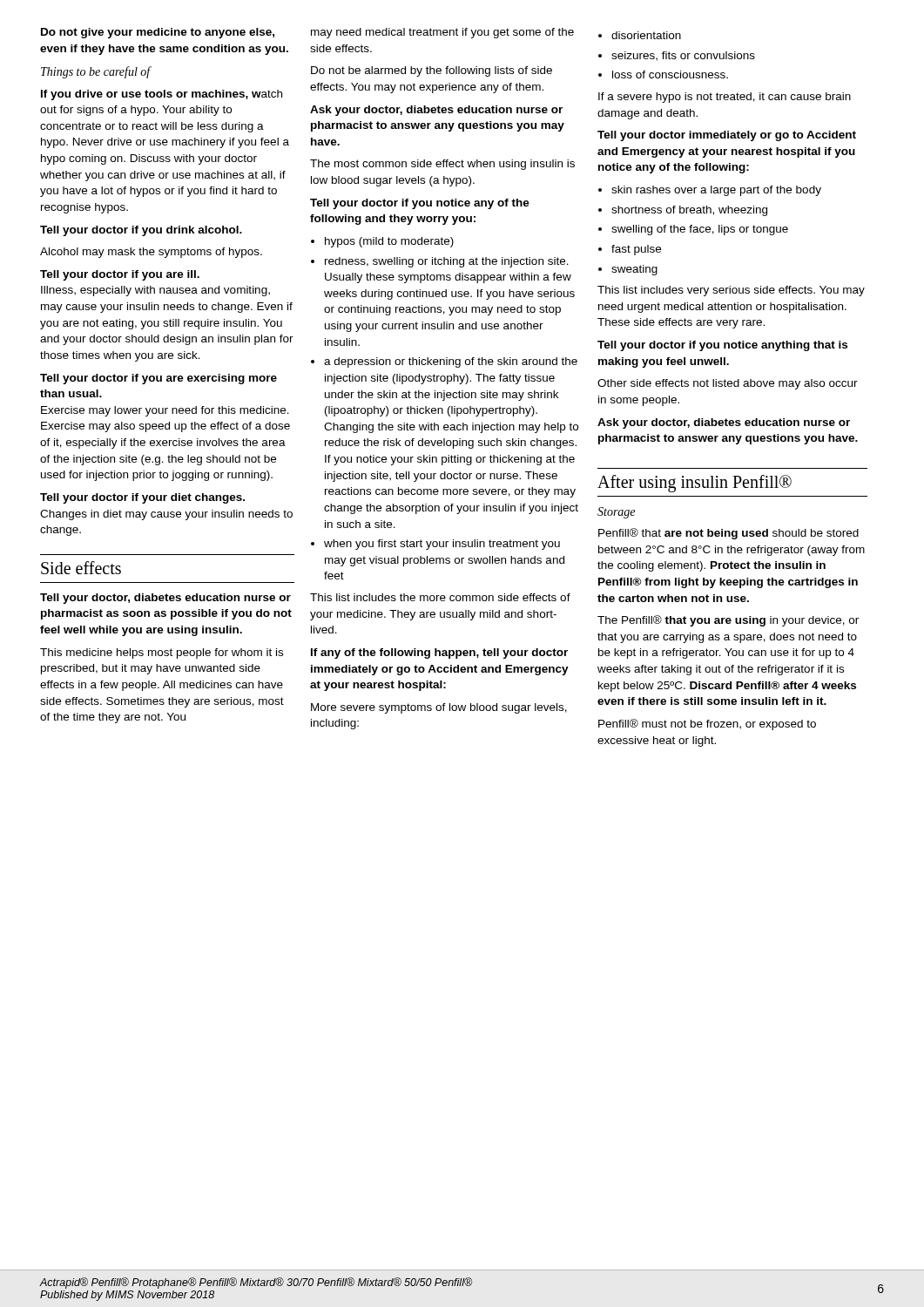Screen dimensions: 1307x924
Task: Locate the section header with the text "Side effects"
Action: (81, 568)
